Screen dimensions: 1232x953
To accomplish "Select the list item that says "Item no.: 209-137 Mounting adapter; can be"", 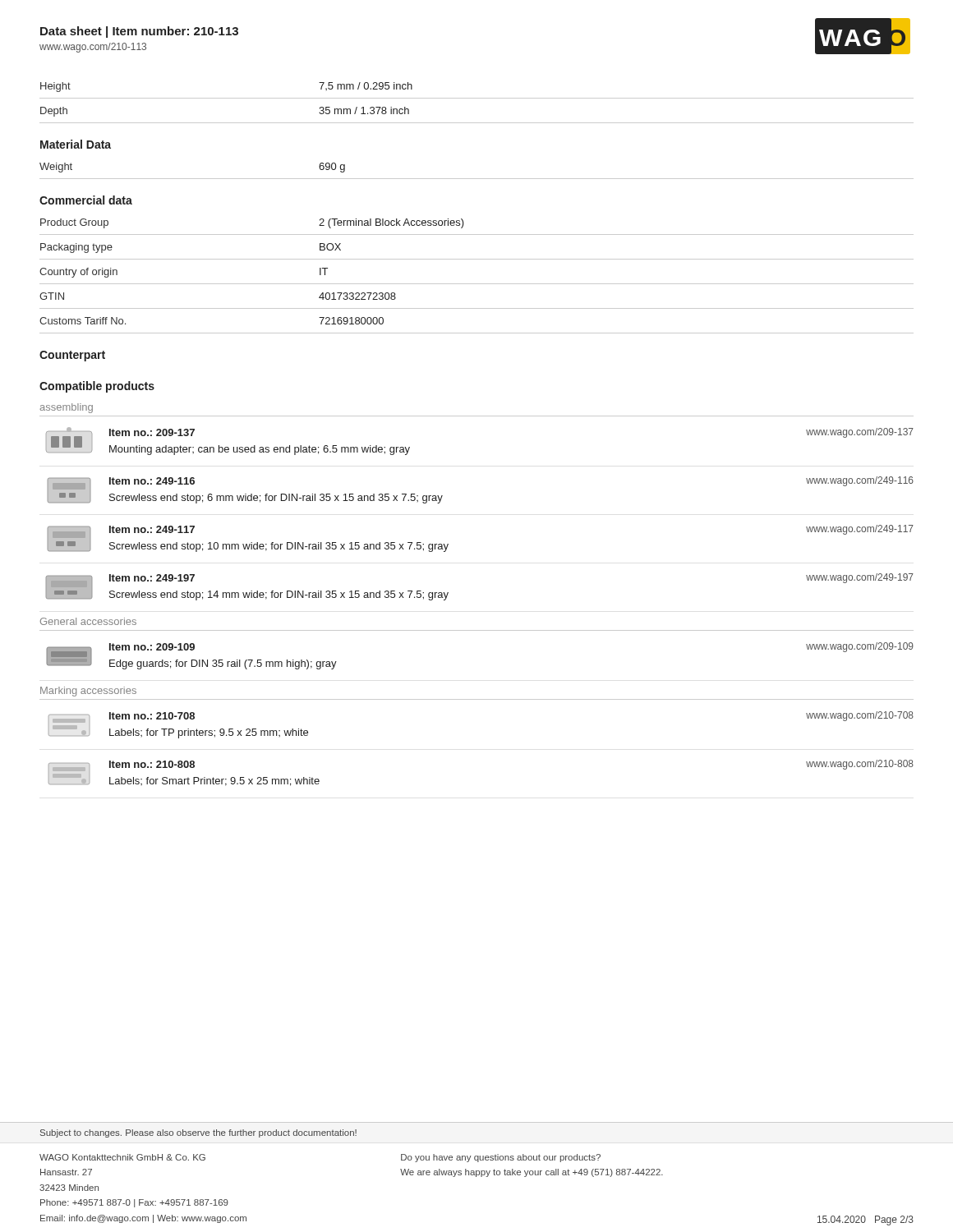I will click(x=178, y=436).
